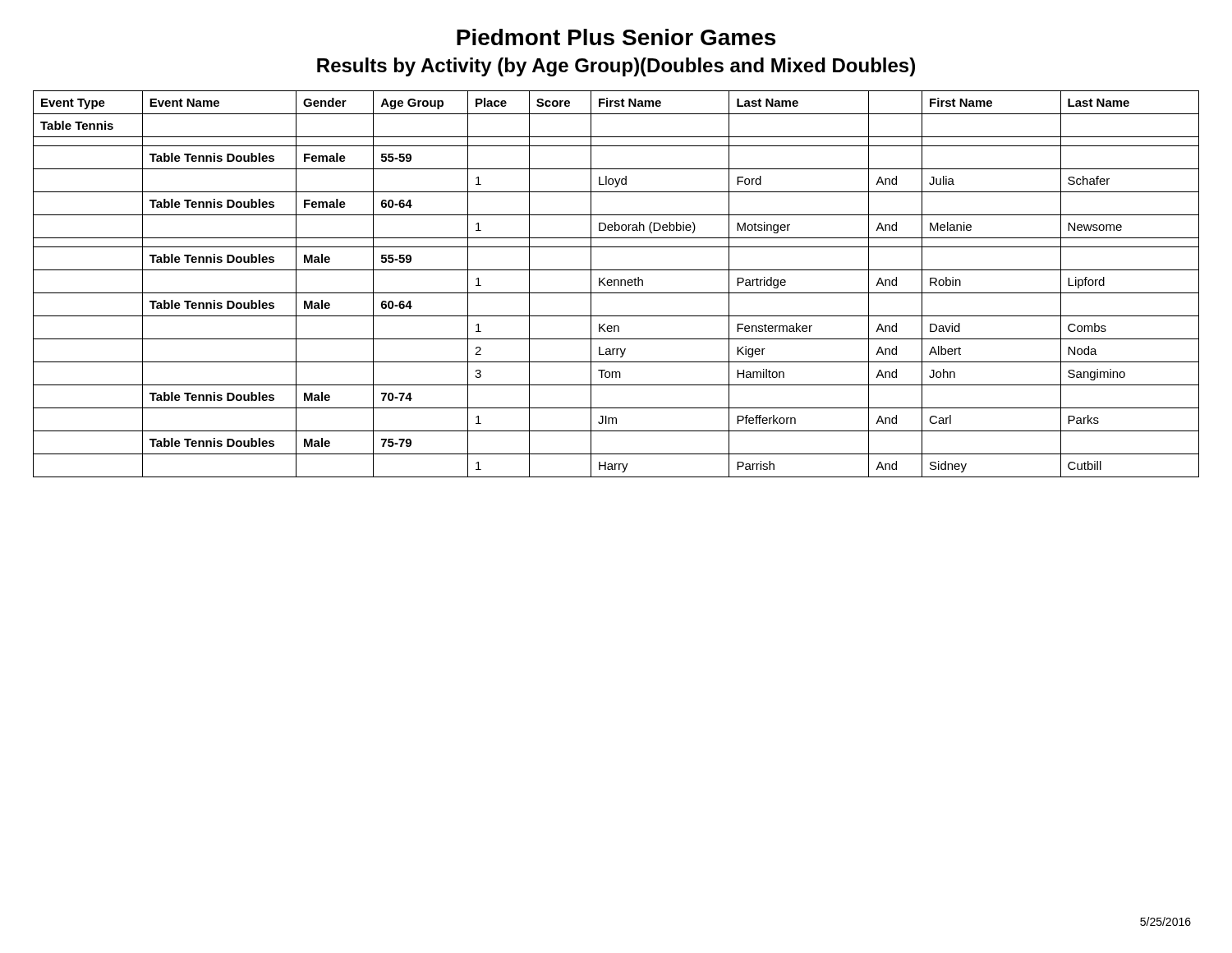The width and height of the screenshot is (1232, 953).
Task: Point to the title beginning "Results by Activity"
Action: tap(616, 65)
